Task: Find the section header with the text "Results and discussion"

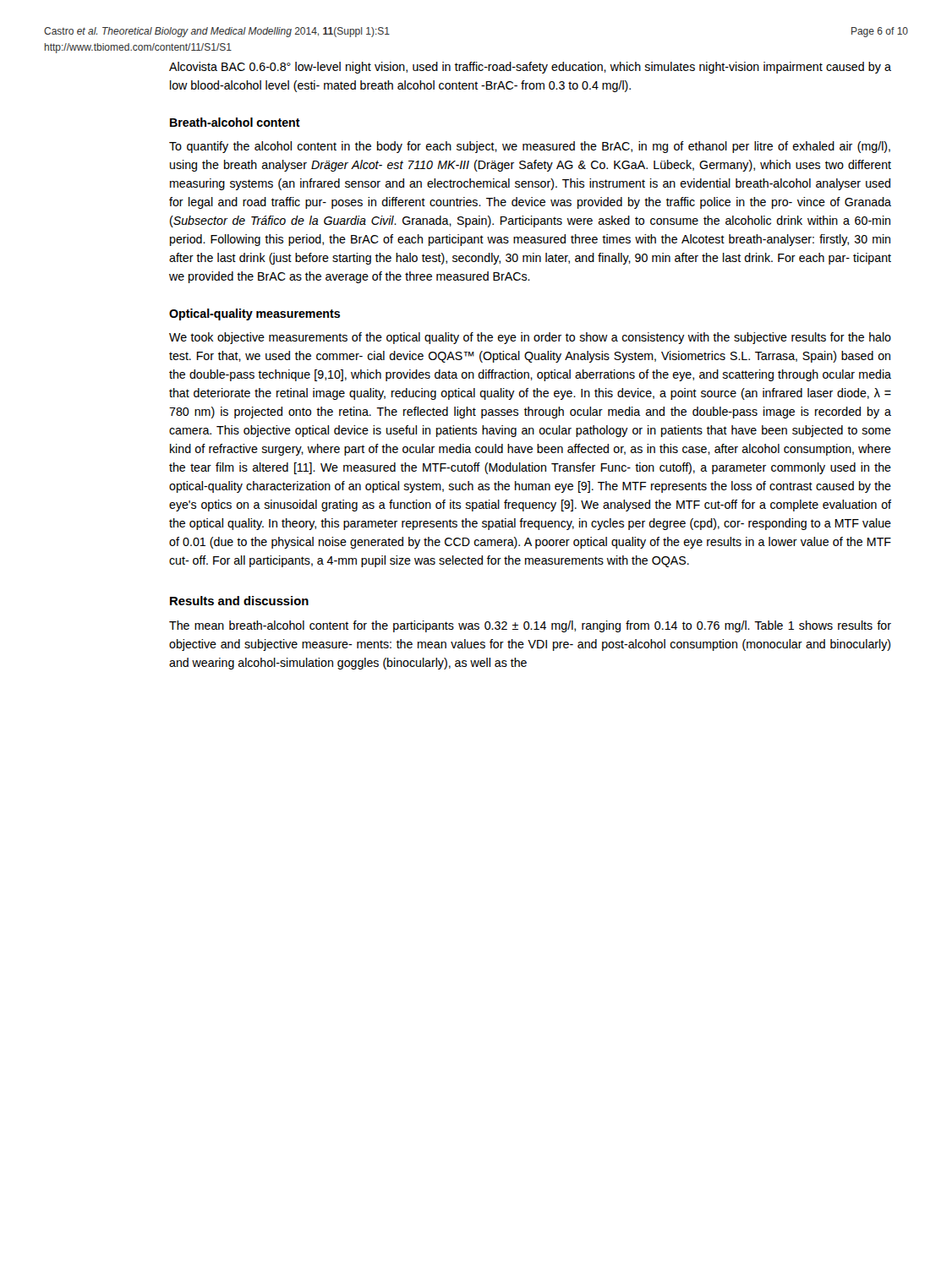Action: [239, 601]
